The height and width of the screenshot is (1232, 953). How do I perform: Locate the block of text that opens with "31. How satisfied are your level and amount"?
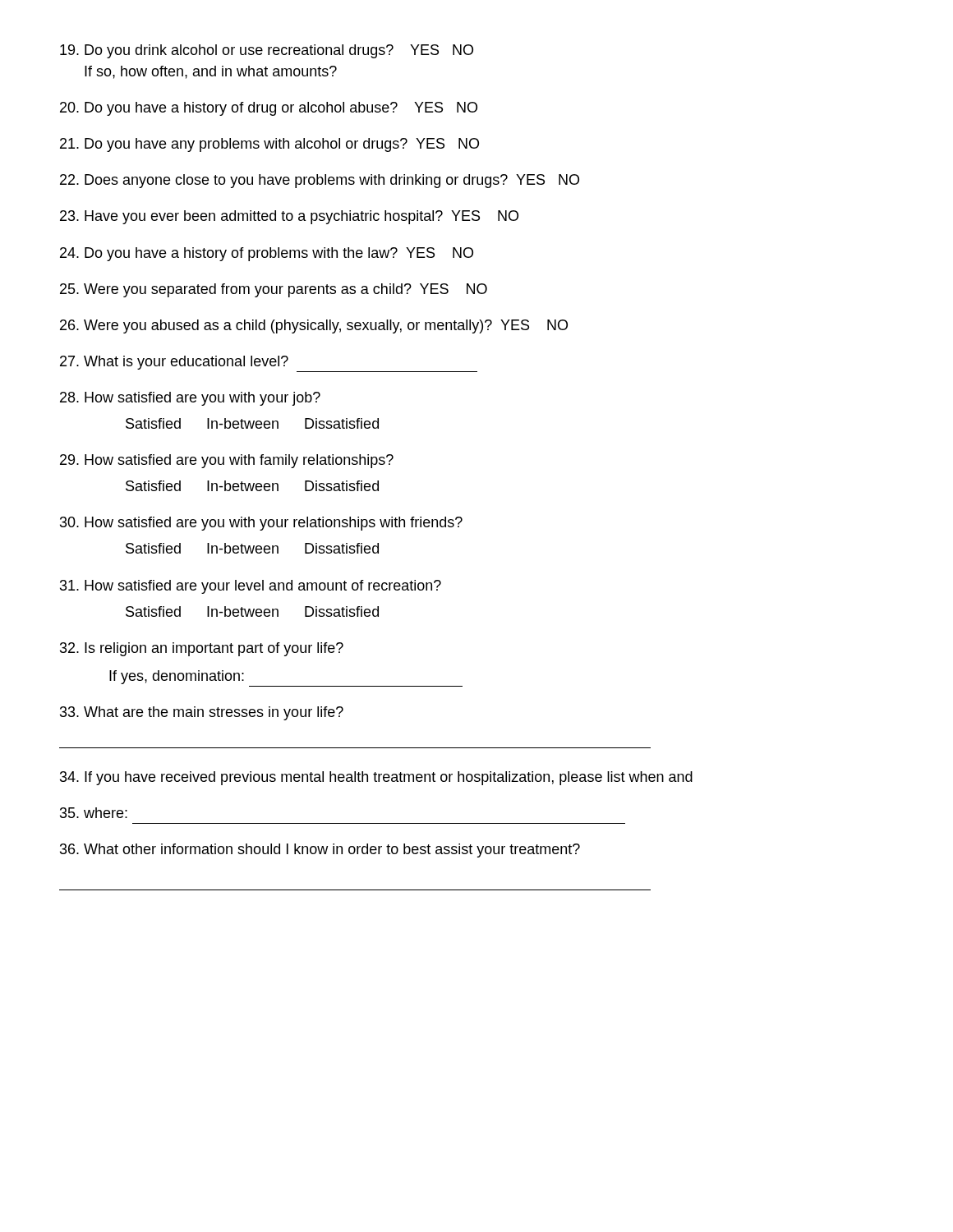[251, 587]
